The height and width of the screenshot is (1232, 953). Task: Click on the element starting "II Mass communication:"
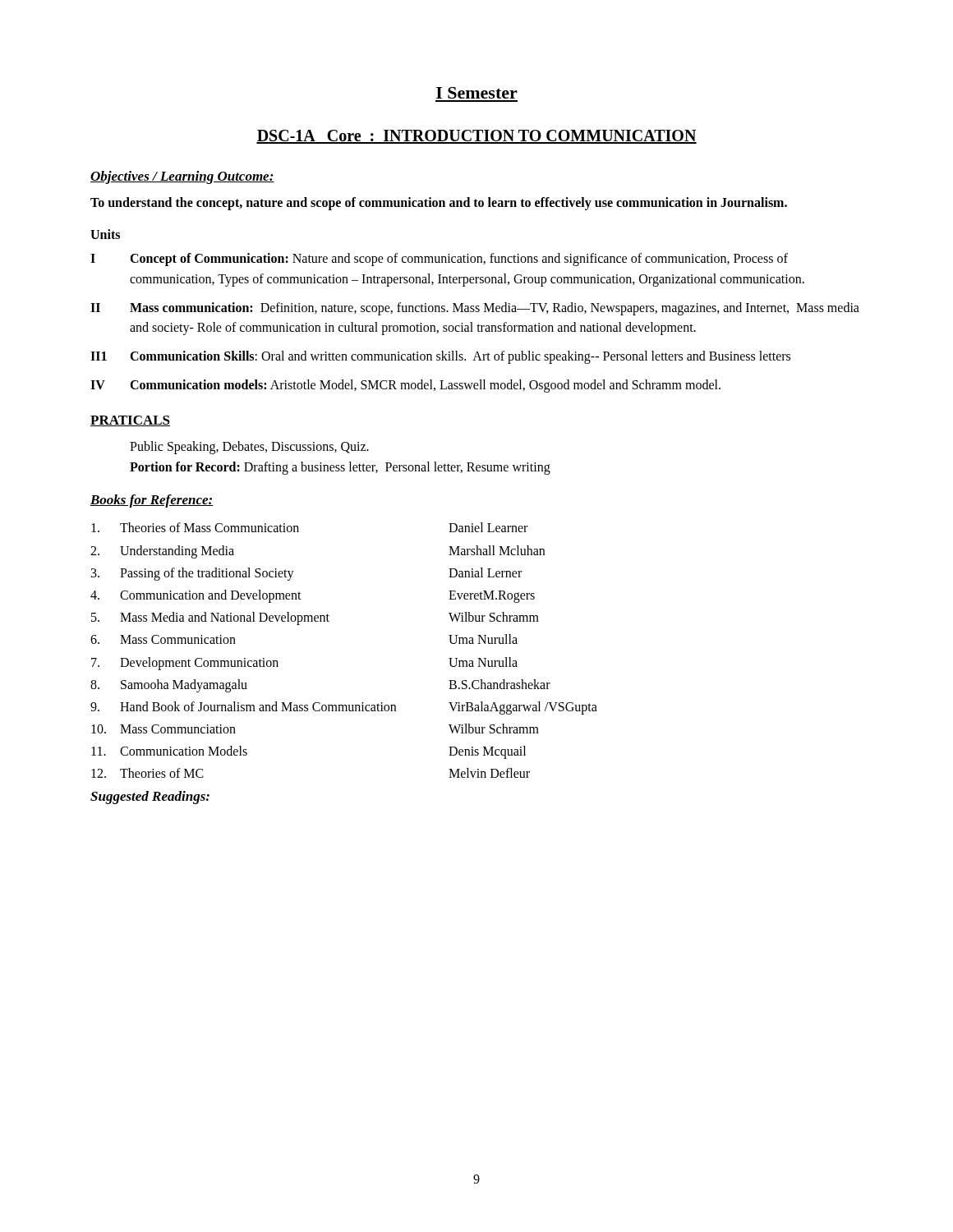pyautogui.click(x=476, y=318)
